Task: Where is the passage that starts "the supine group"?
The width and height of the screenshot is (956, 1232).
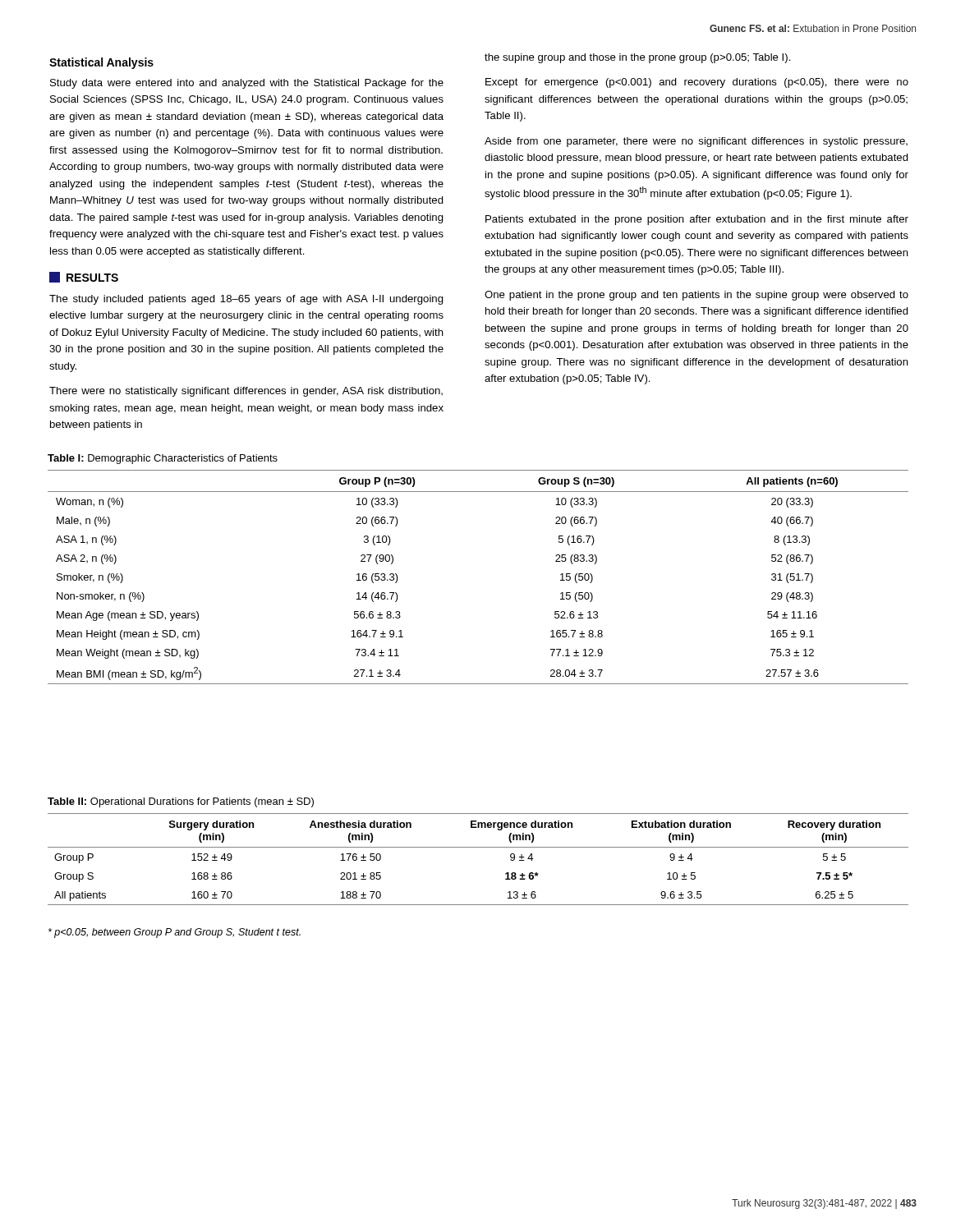Action: pyautogui.click(x=638, y=57)
